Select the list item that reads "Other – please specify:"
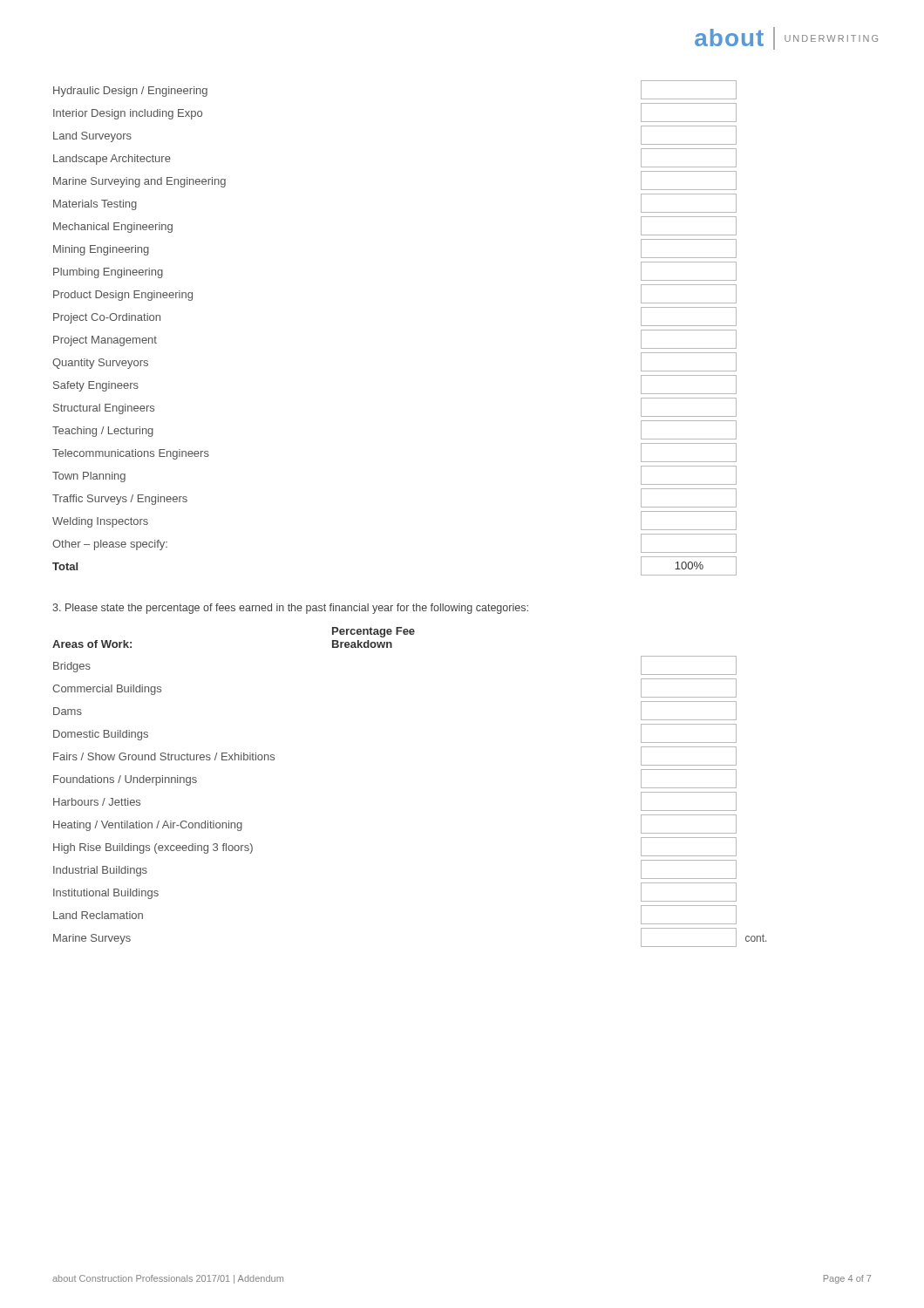 pos(110,543)
